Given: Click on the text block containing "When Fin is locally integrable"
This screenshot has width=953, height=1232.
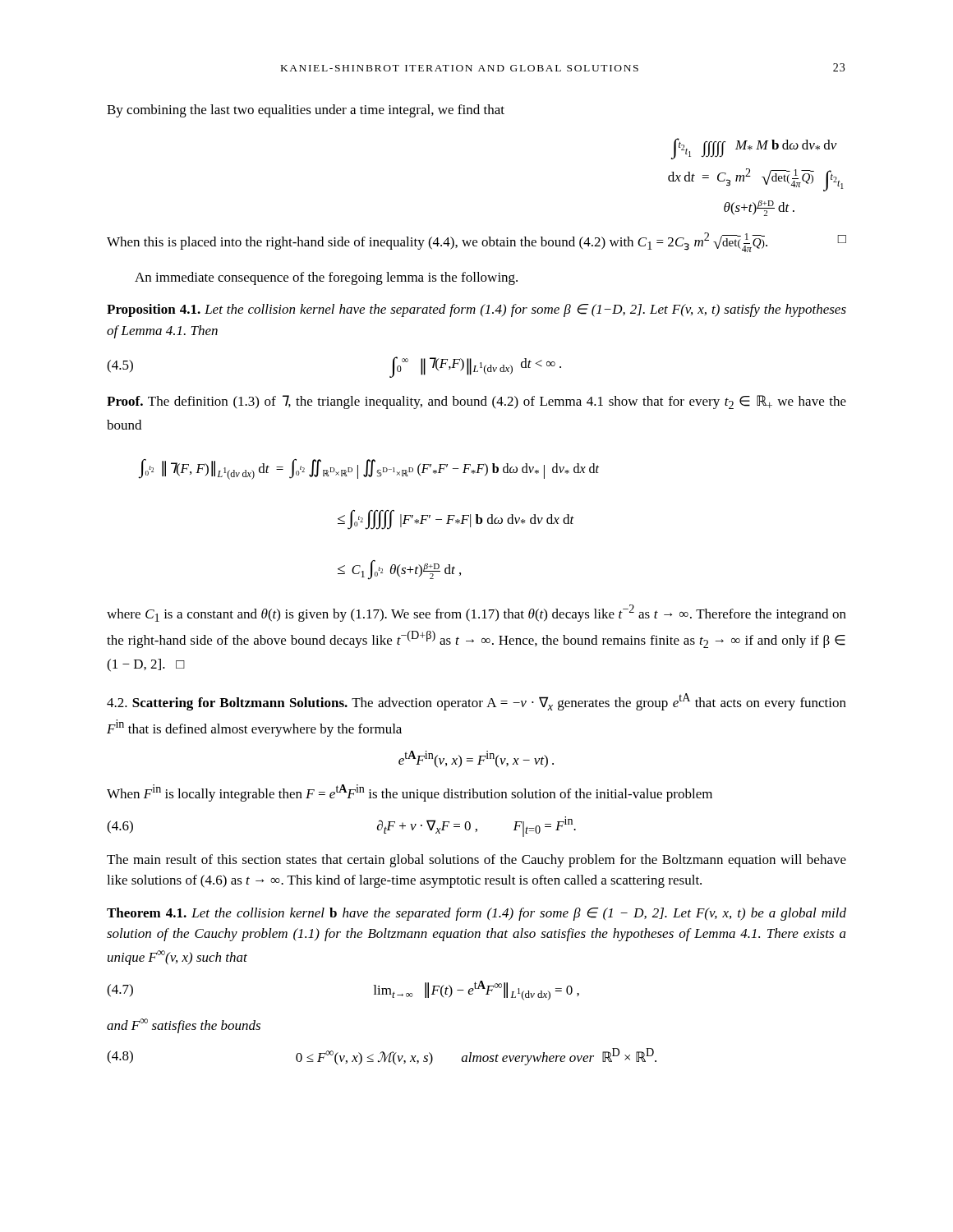Looking at the screenshot, I should 410,791.
